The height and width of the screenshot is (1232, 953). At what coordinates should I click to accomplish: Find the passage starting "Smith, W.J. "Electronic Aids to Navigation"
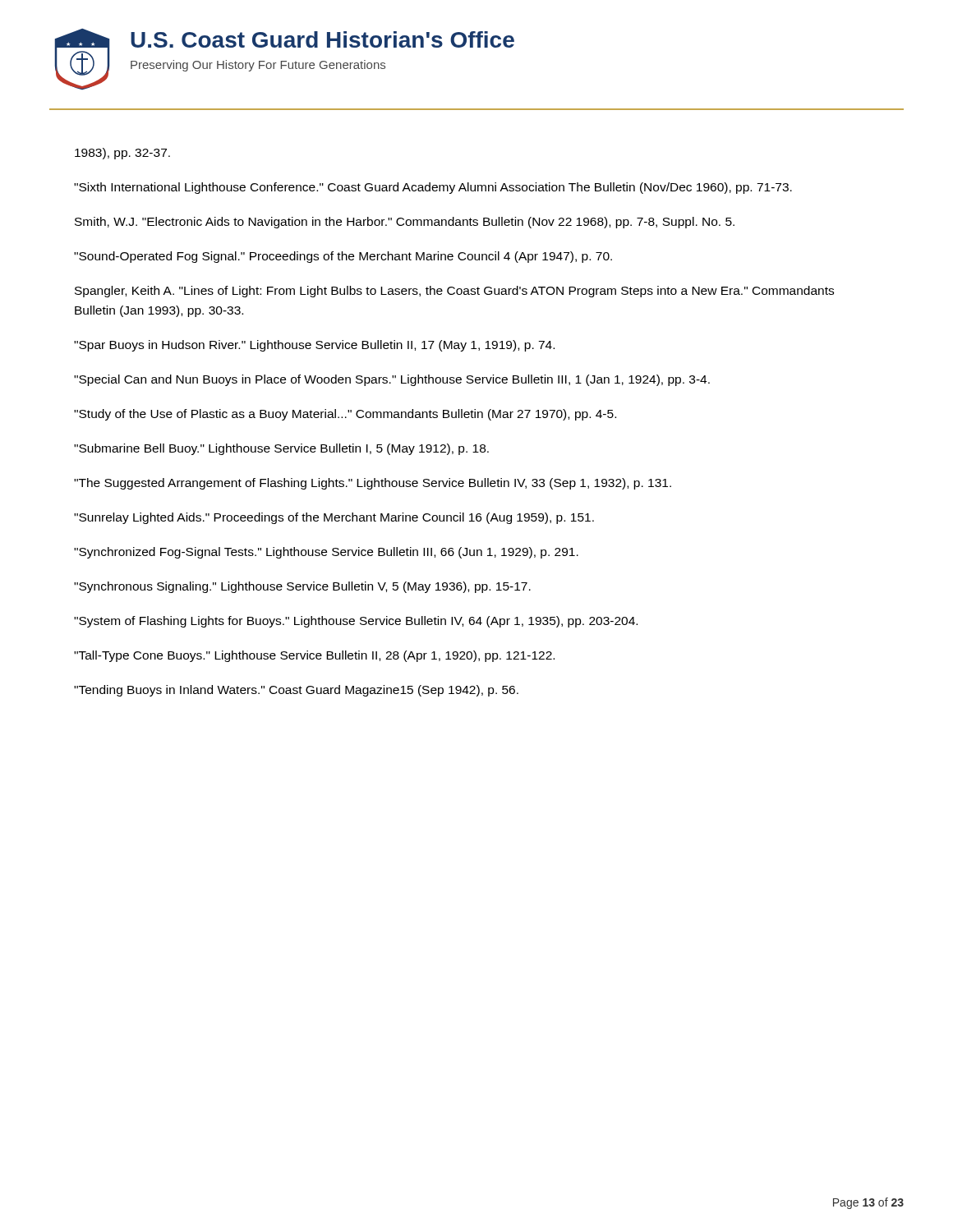[405, 221]
